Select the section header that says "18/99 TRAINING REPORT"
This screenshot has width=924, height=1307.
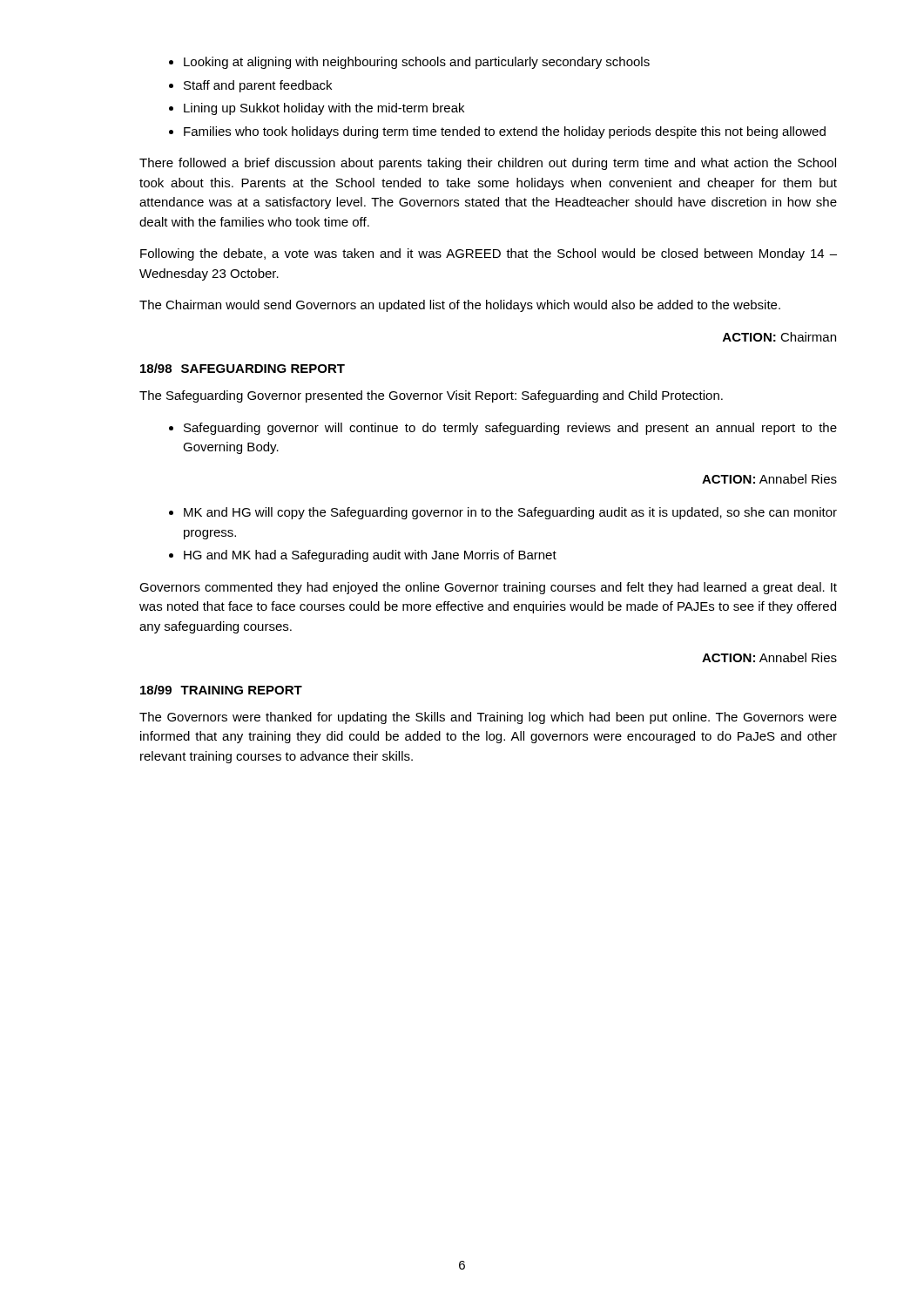coord(221,689)
